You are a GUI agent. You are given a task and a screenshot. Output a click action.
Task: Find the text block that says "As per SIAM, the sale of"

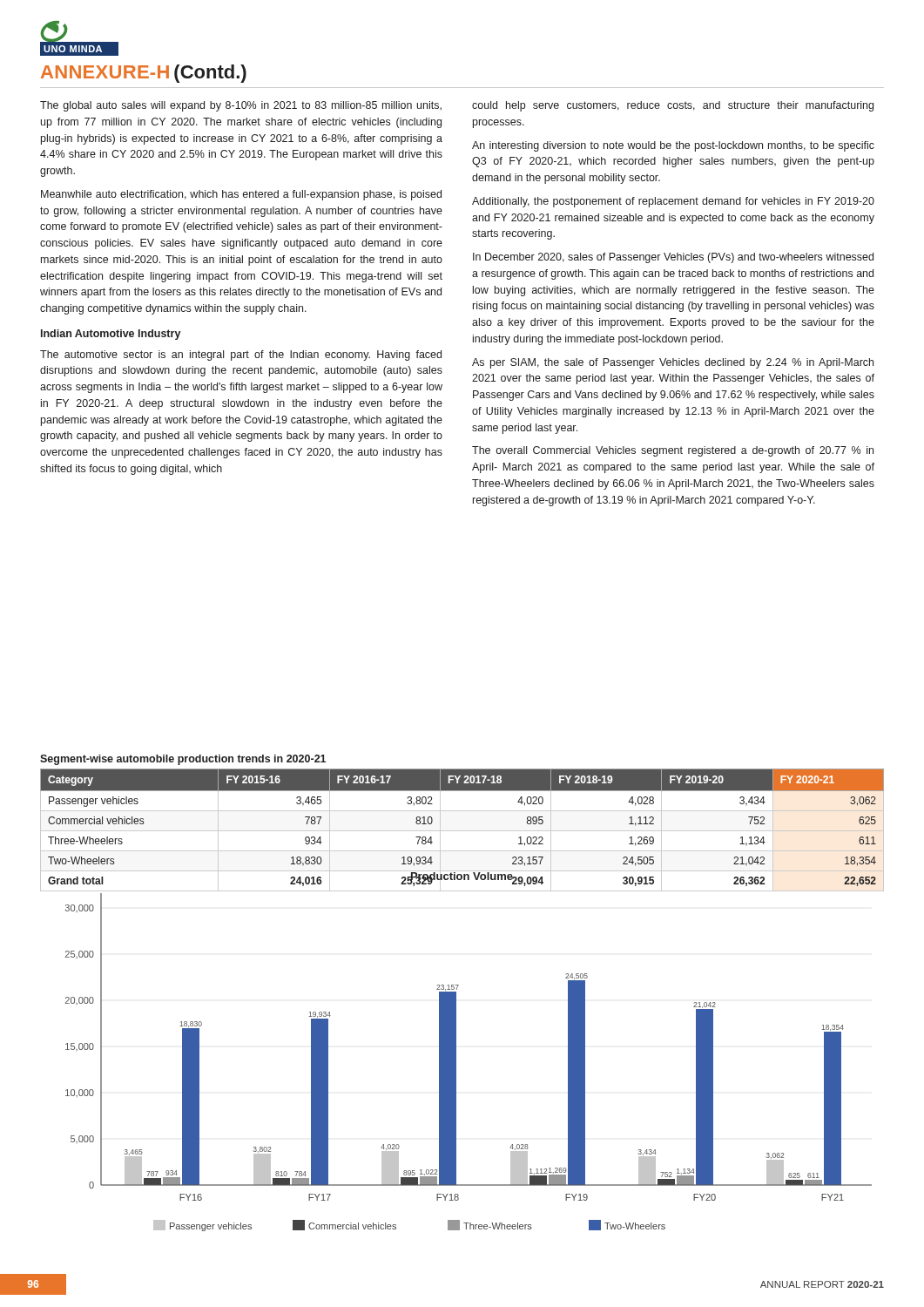(x=673, y=395)
